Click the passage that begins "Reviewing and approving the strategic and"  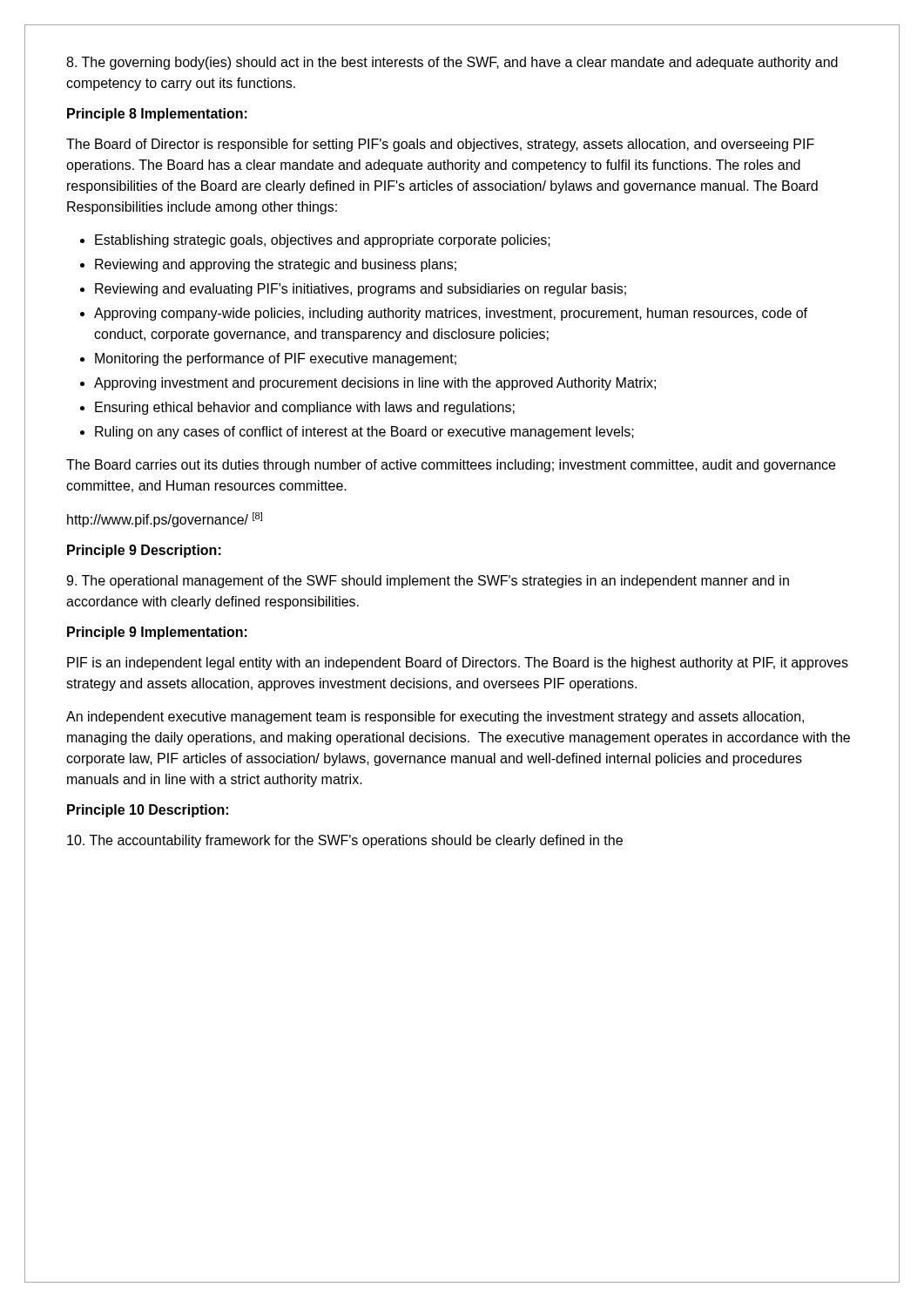click(x=276, y=264)
